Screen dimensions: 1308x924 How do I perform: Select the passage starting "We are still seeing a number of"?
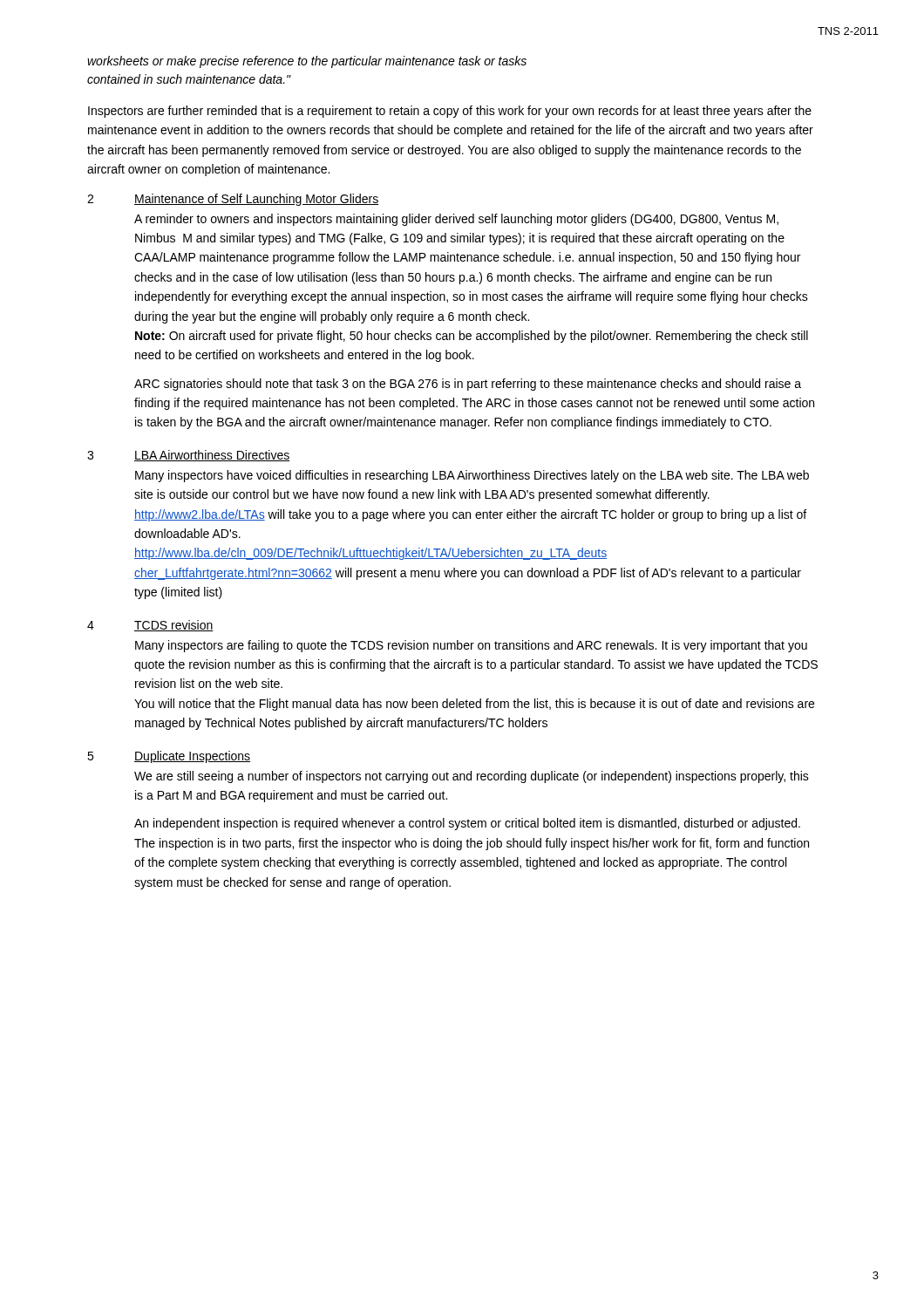click(x=472, y=785)
